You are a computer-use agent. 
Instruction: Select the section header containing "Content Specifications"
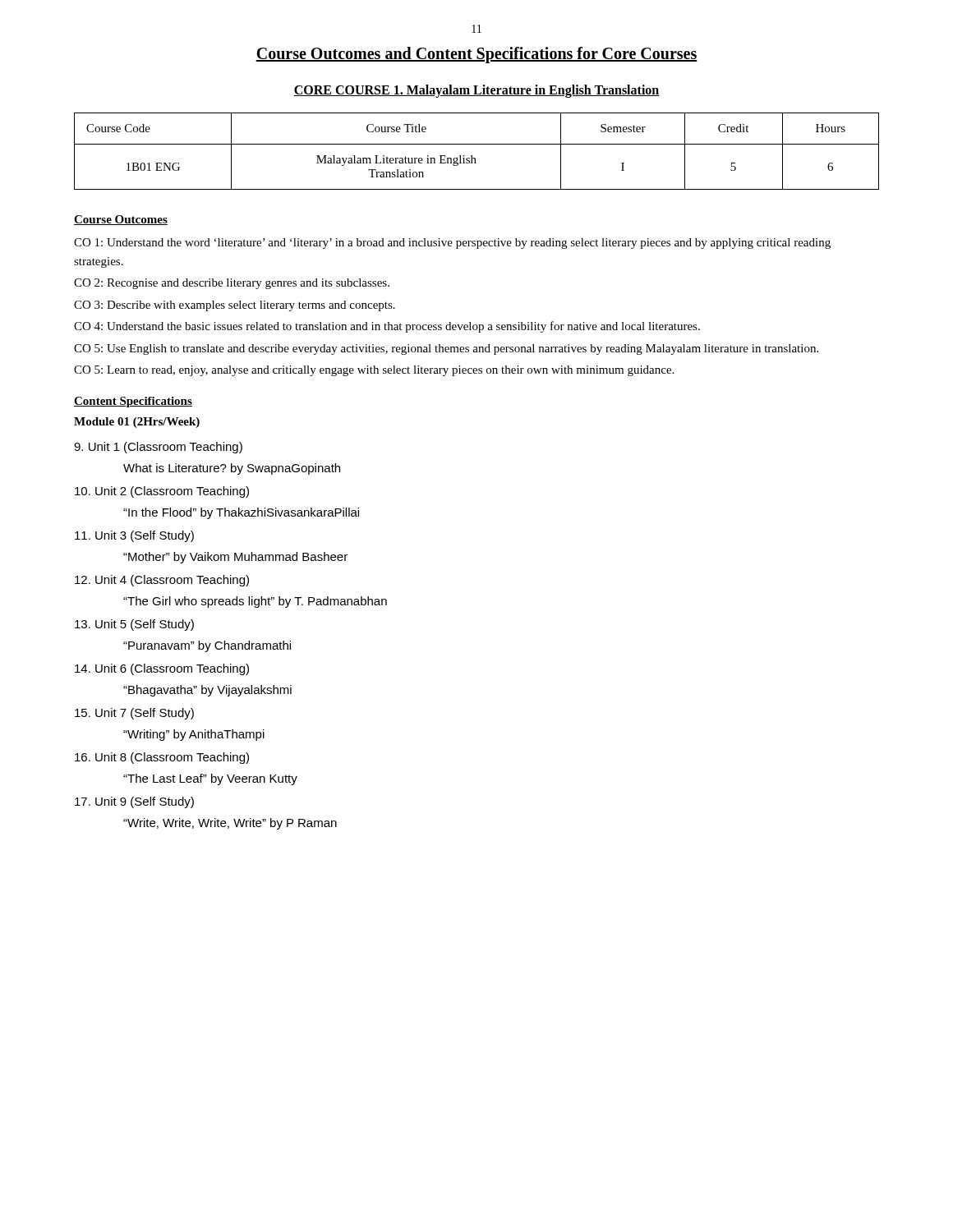point(133,400)
